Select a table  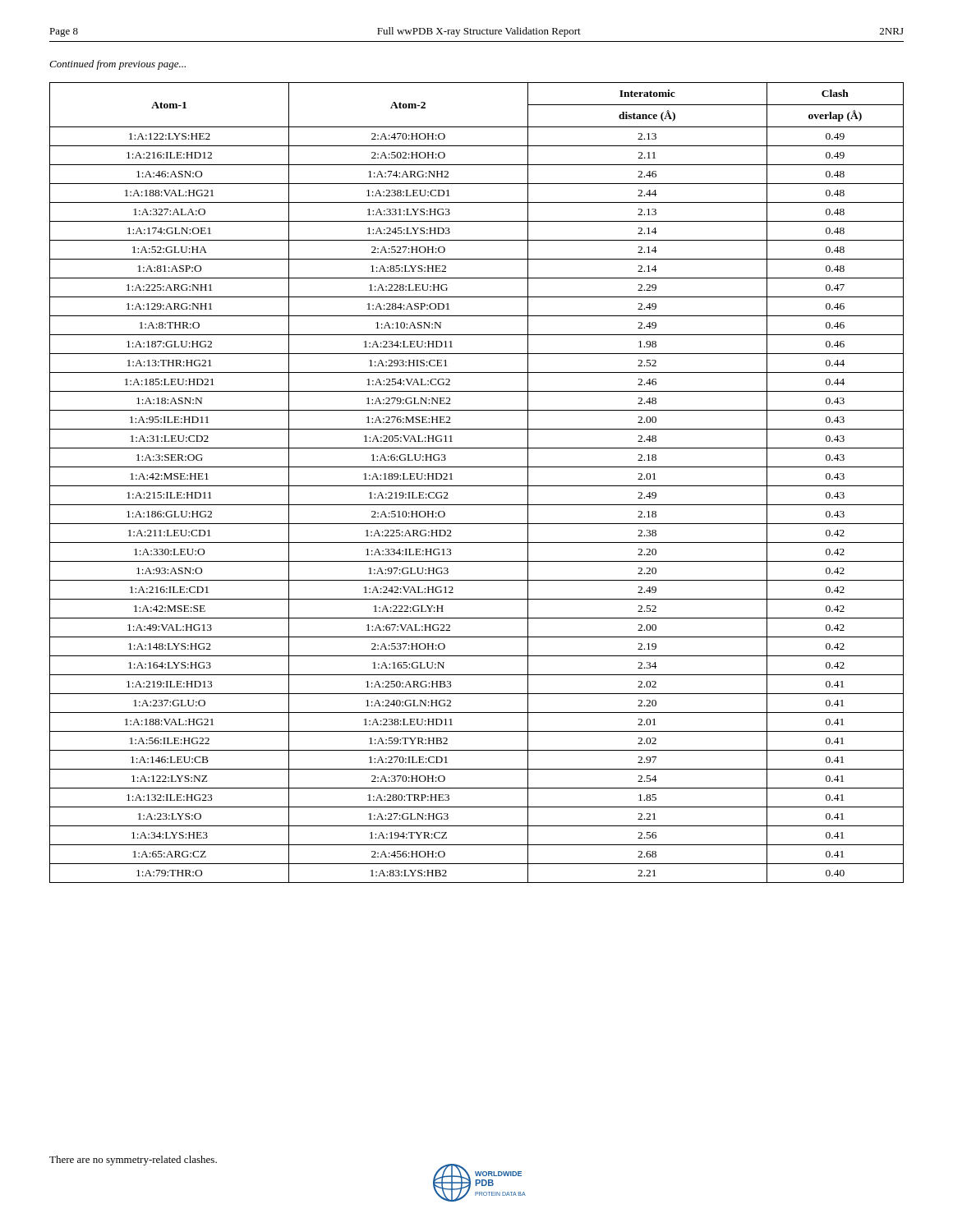476,483
